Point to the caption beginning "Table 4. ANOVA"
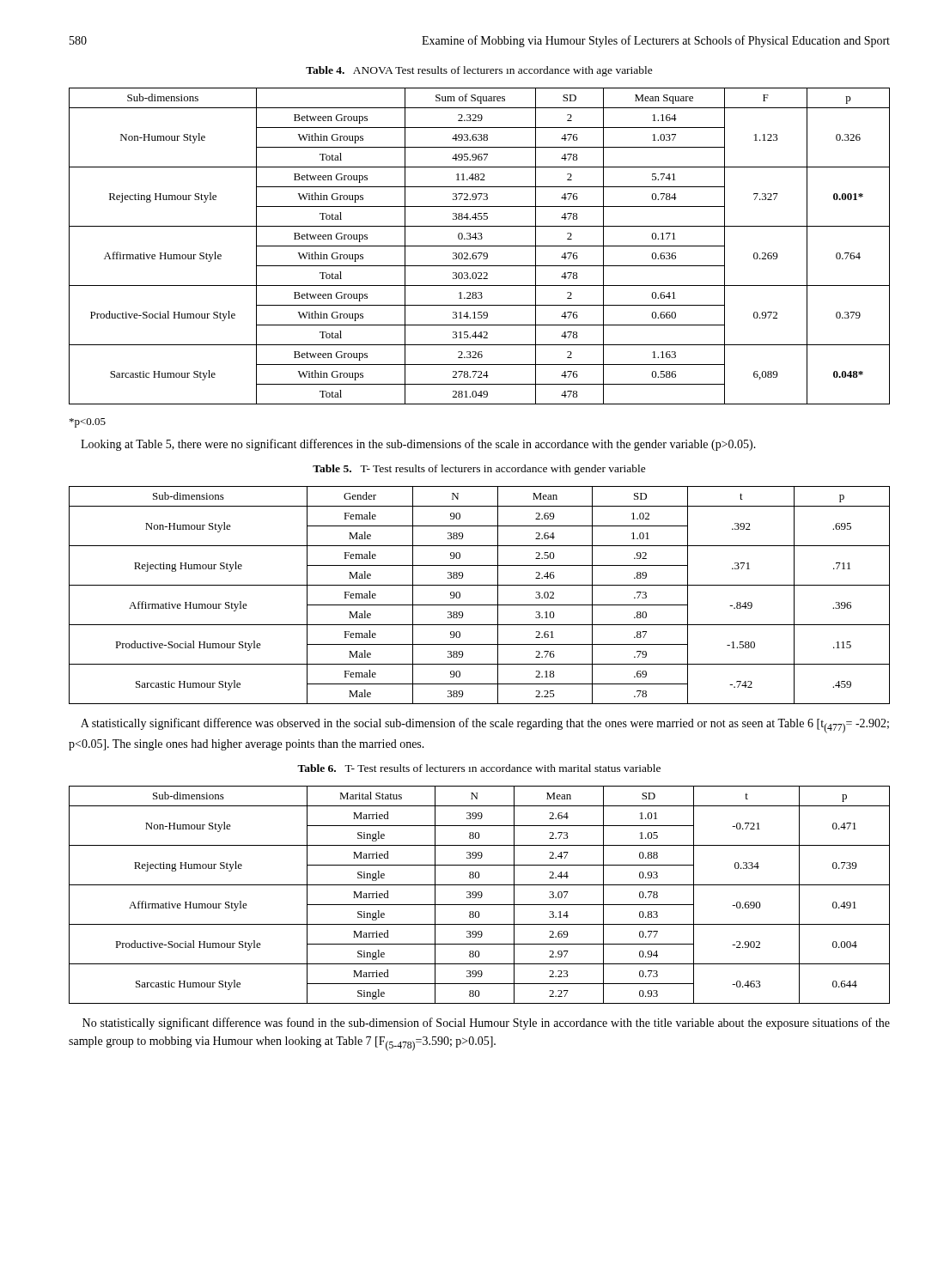 479,70
